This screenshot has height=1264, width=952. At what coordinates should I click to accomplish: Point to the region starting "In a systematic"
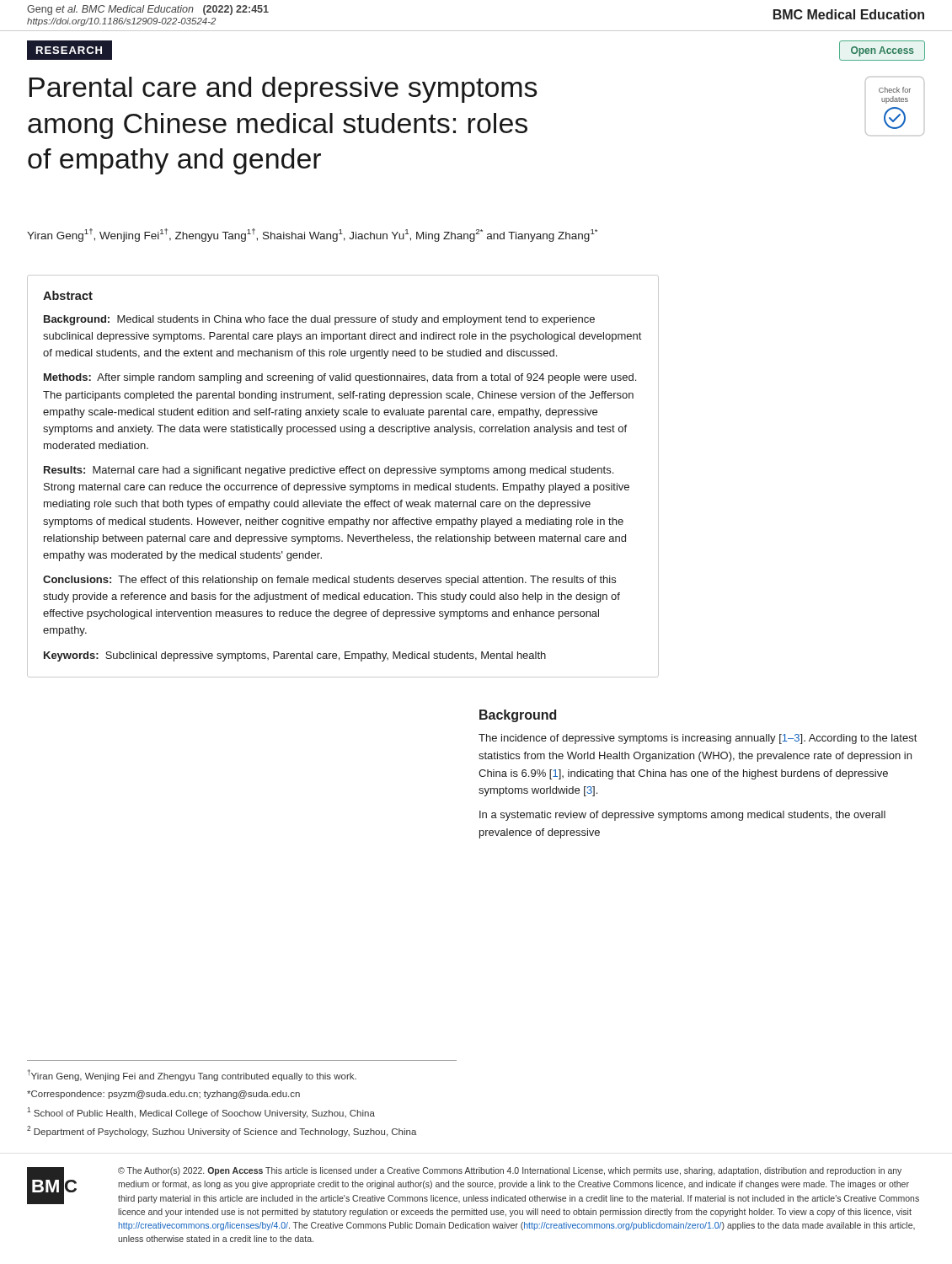pos(682,823)
